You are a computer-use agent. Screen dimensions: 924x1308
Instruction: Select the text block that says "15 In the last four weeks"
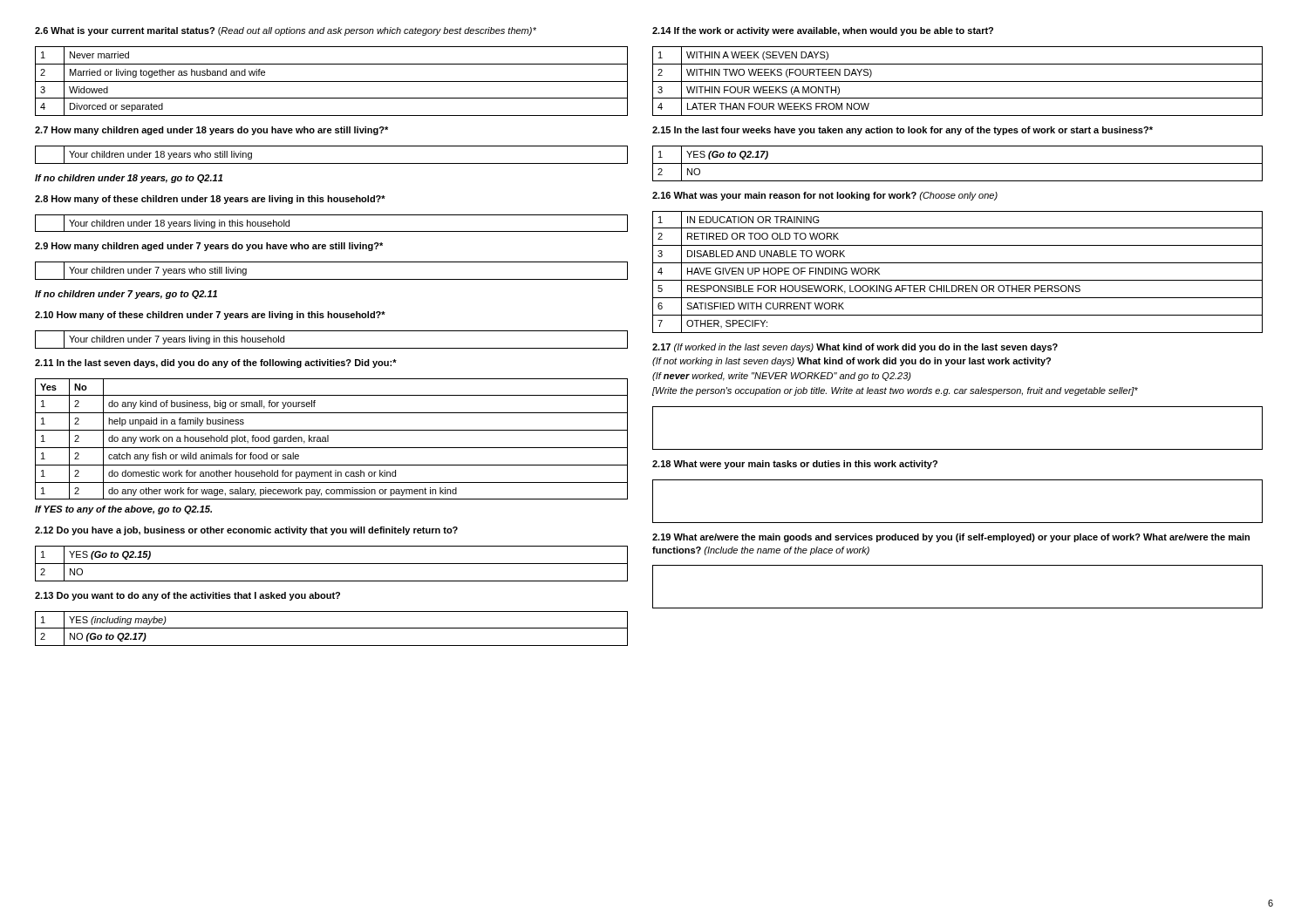click(957, 130)
